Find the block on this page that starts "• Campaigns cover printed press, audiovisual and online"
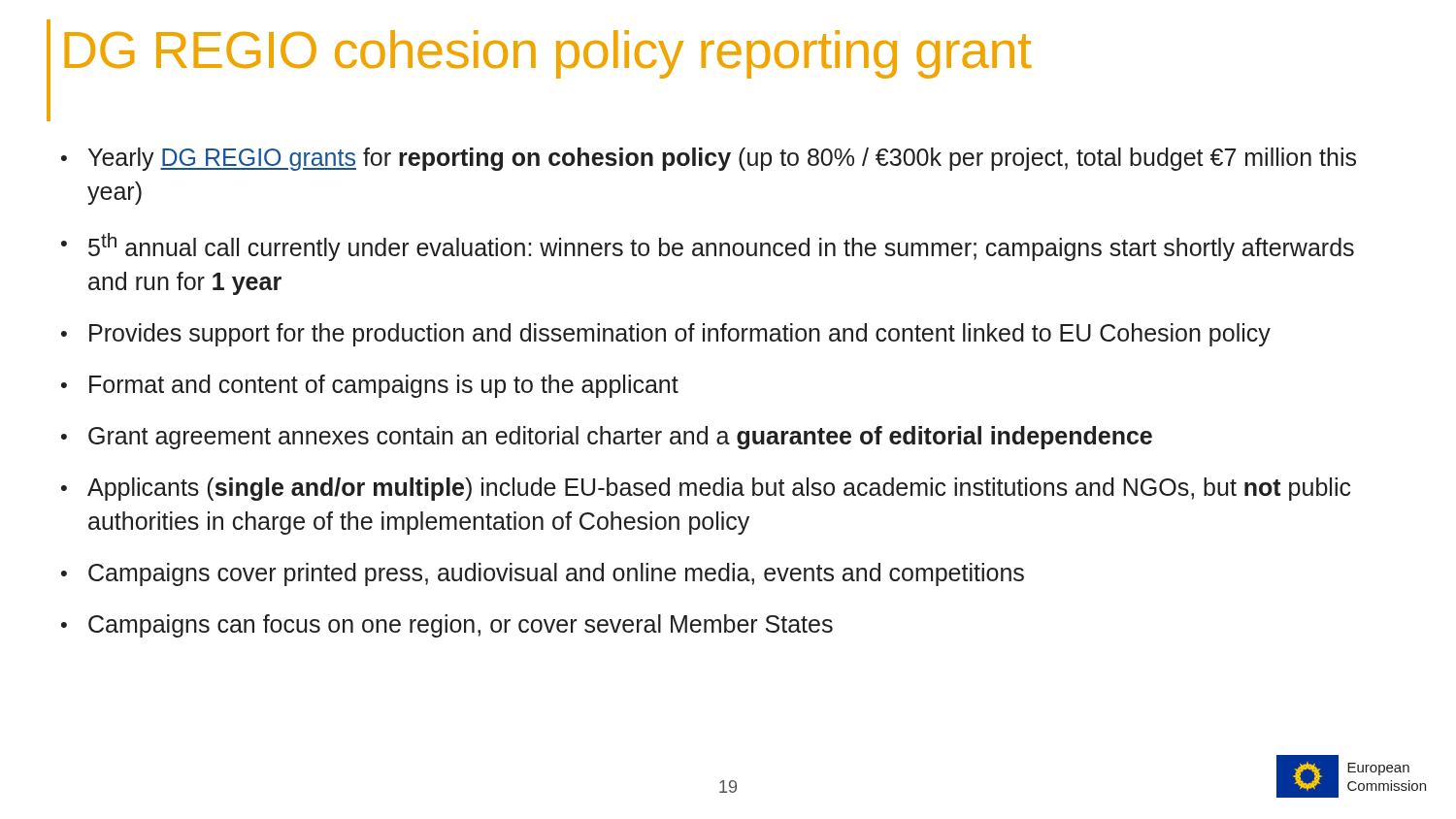 (730, 573)
